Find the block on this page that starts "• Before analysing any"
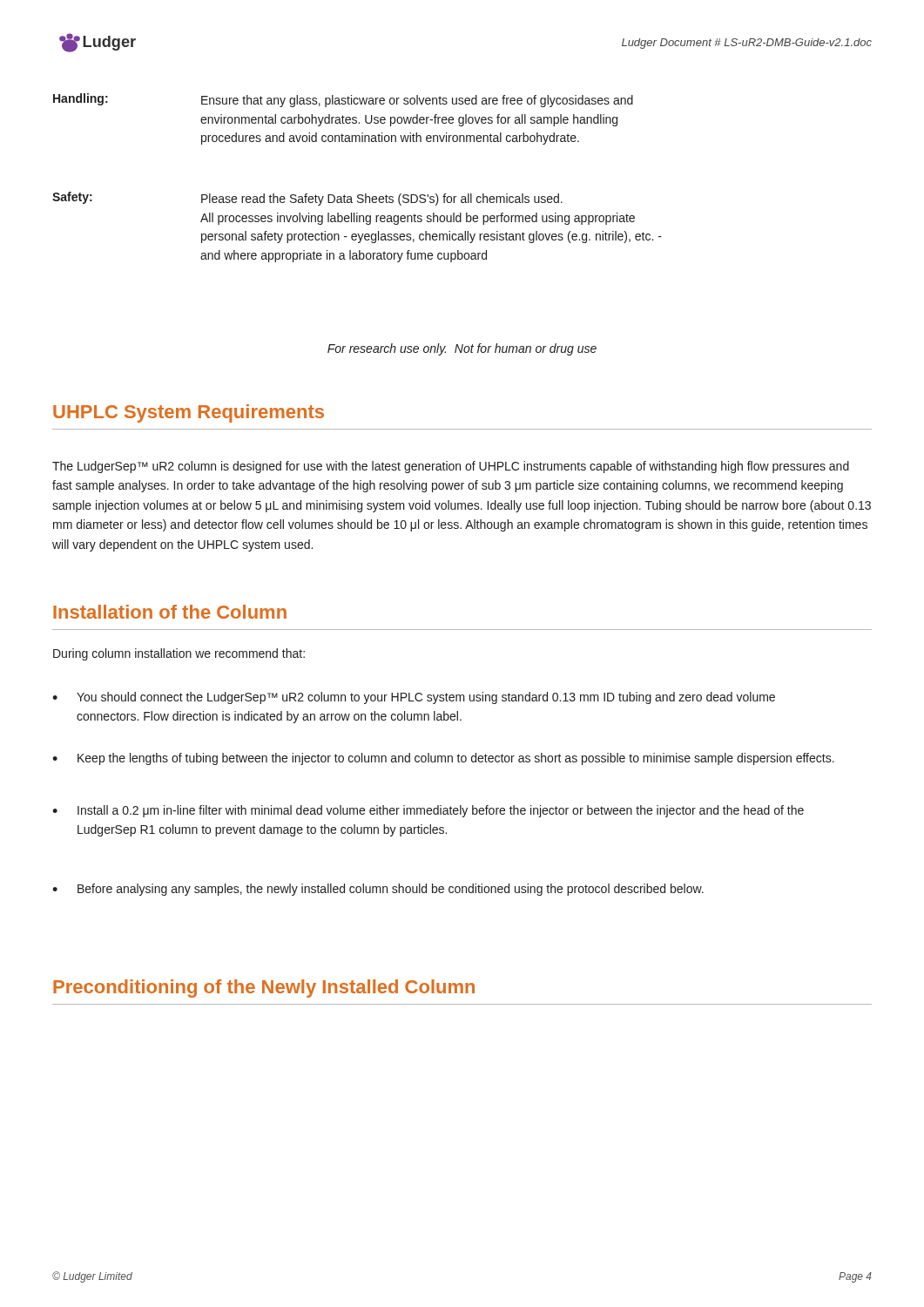 [444, 890]
